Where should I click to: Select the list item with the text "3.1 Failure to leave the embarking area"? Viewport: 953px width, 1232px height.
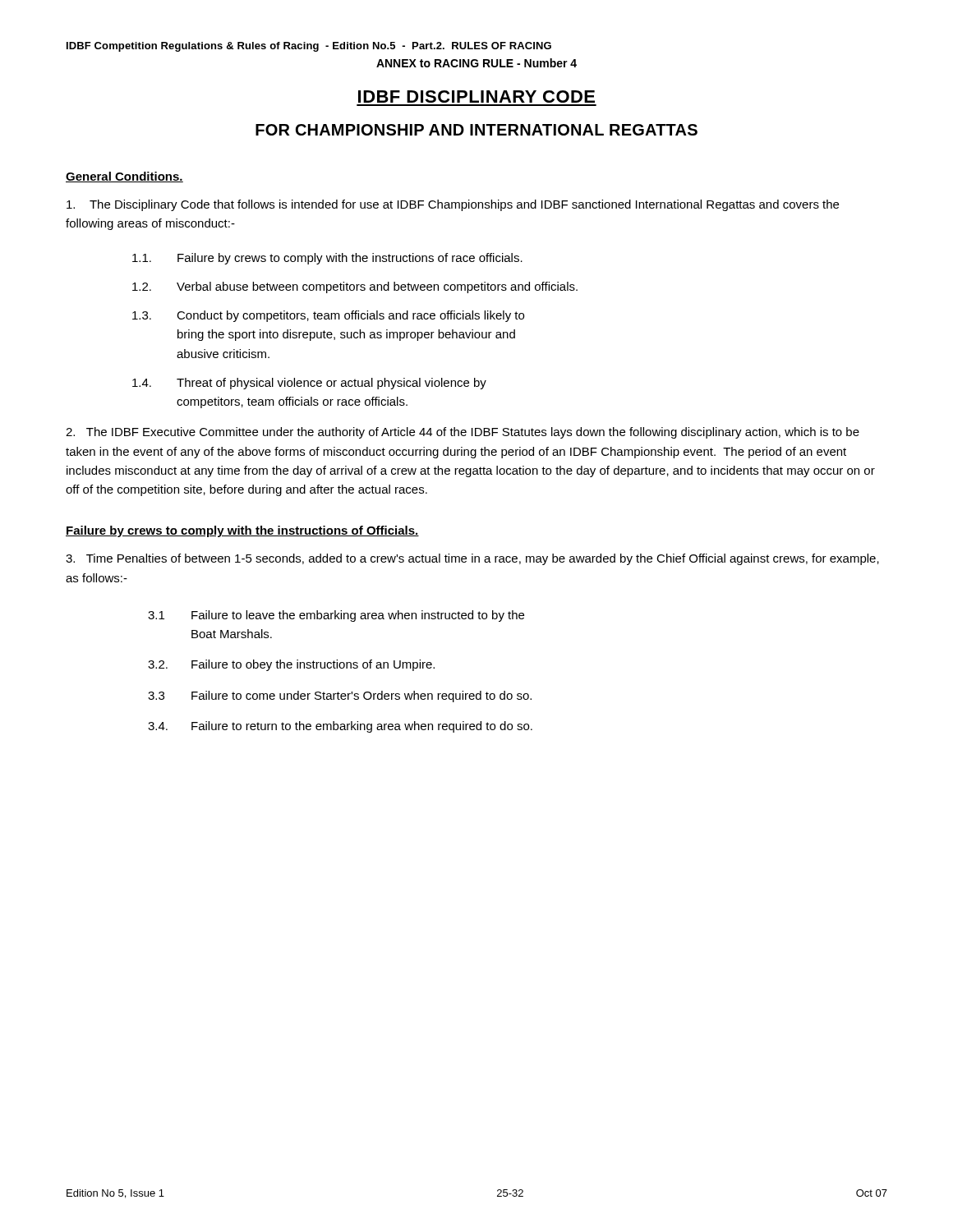tap(336, 624)
